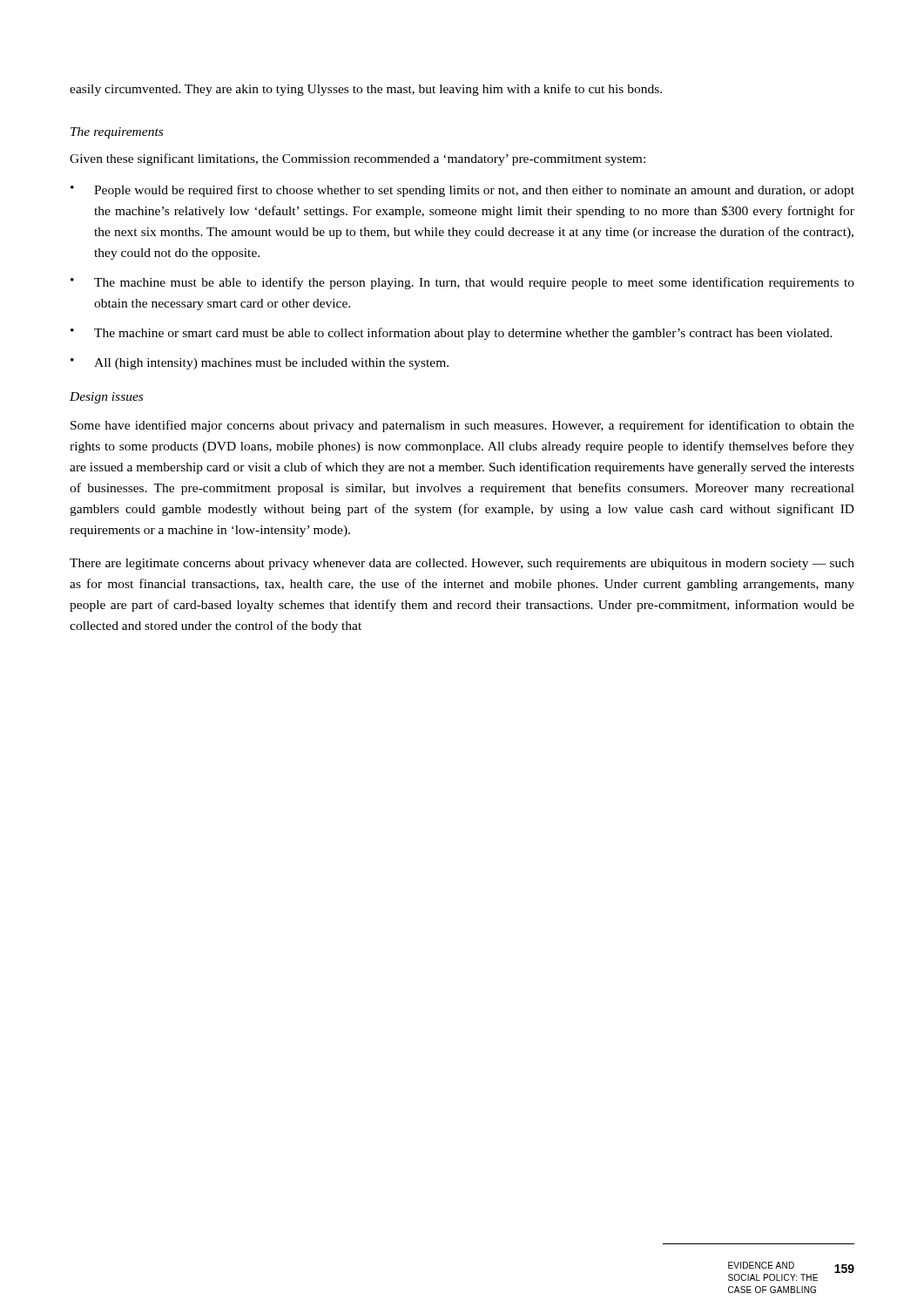Select the region starting "The requirements"
This screenshot has width=924, height=1307.
click(117, 133)
